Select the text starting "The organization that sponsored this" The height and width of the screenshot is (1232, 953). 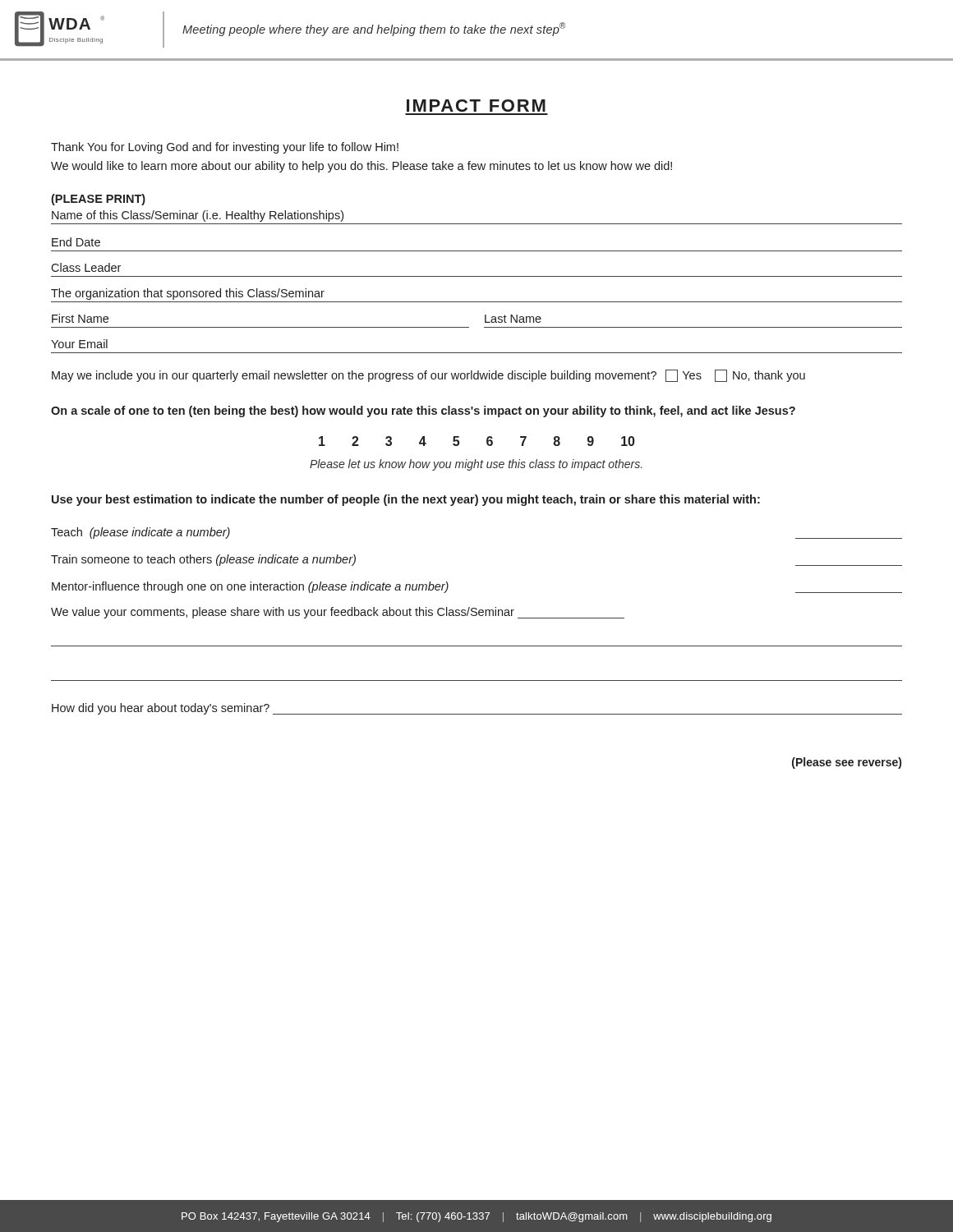click(188, 293)
